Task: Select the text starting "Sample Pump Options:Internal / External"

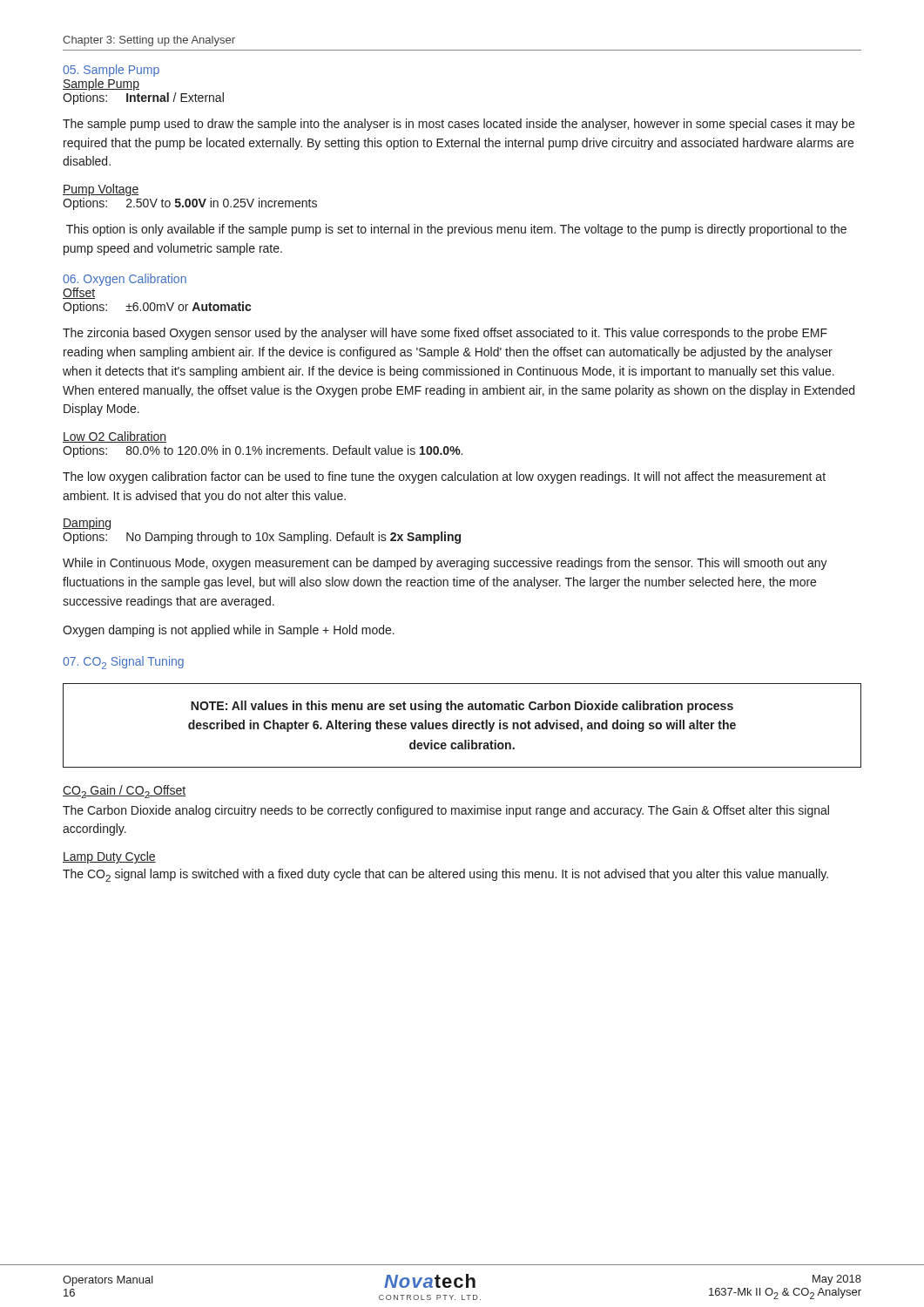Action: (101, 85)
